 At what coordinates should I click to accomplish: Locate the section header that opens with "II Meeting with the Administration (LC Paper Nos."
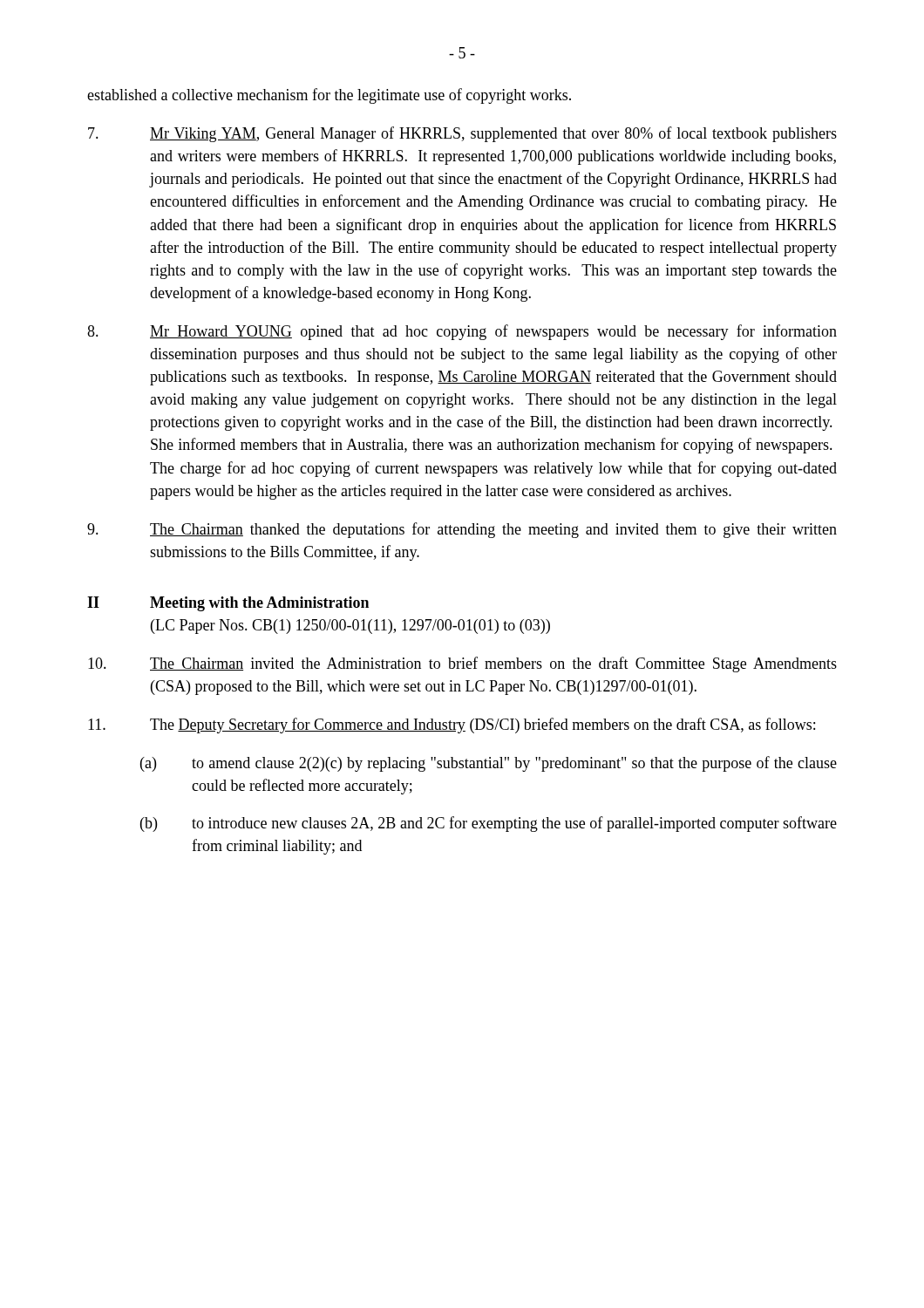[462, 614]
